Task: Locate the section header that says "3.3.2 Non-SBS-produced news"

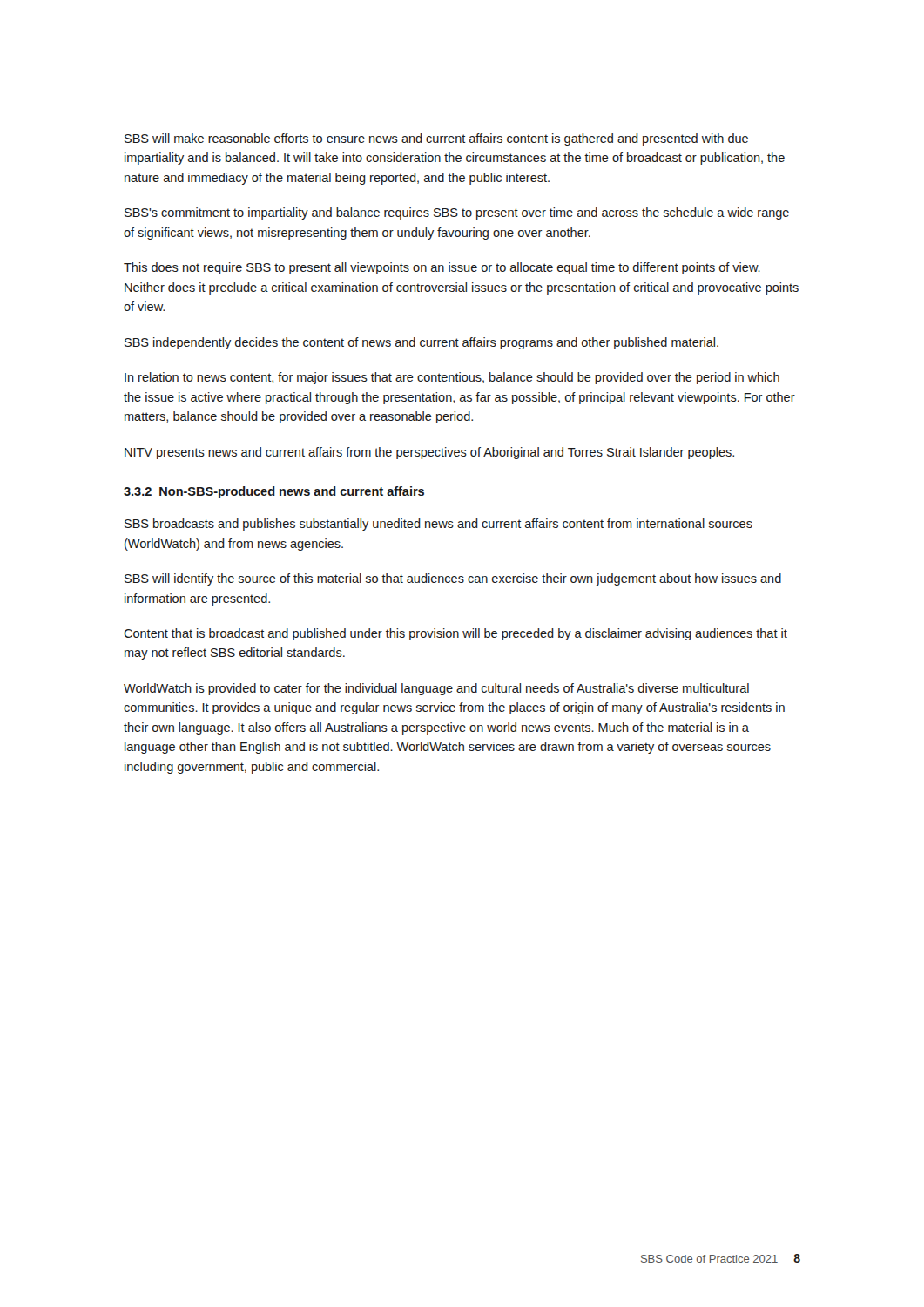Action: pyautogui.click(x=274, y=491)
